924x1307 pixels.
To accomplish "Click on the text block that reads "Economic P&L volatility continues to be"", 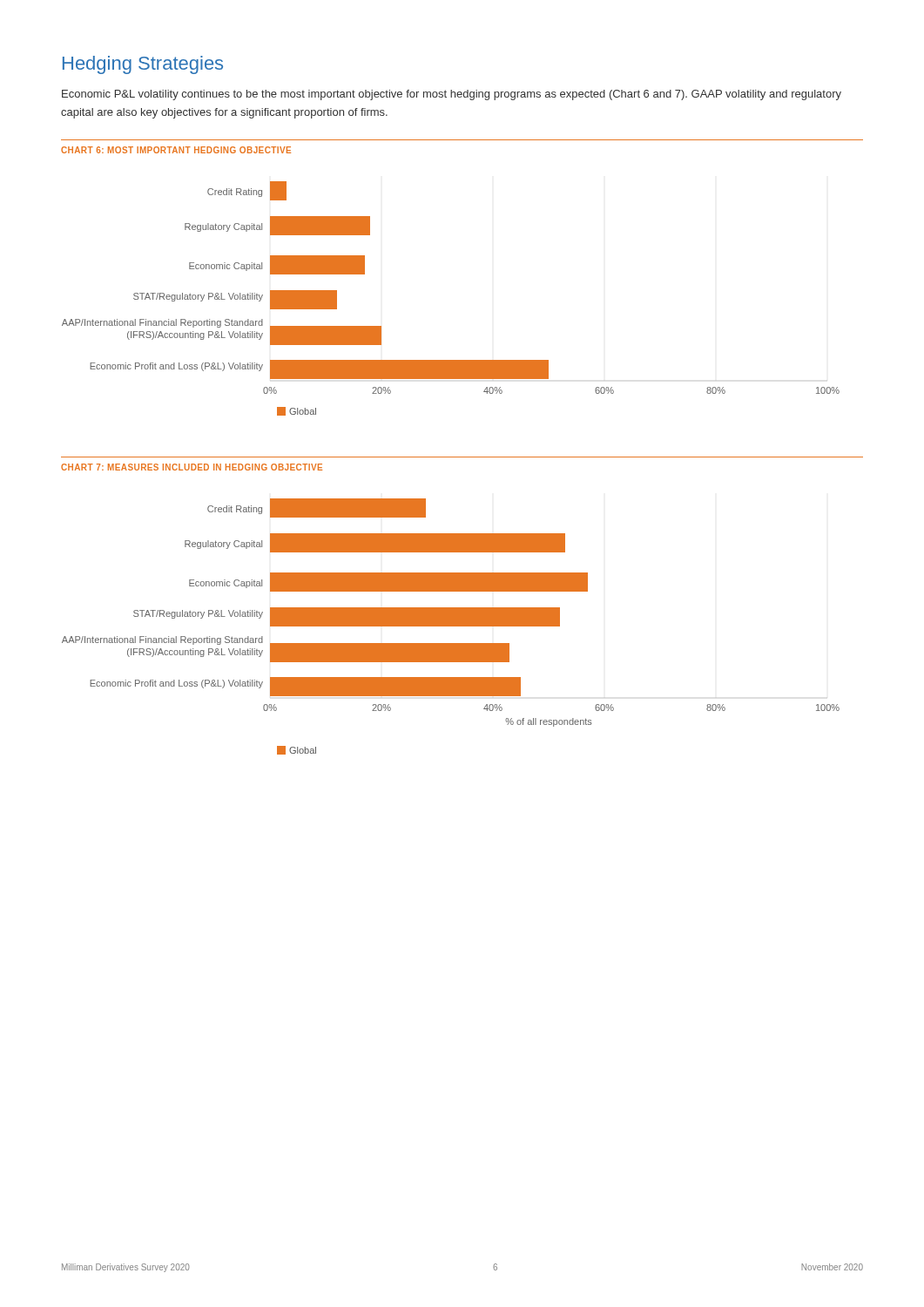I will (x=451, y=103).
